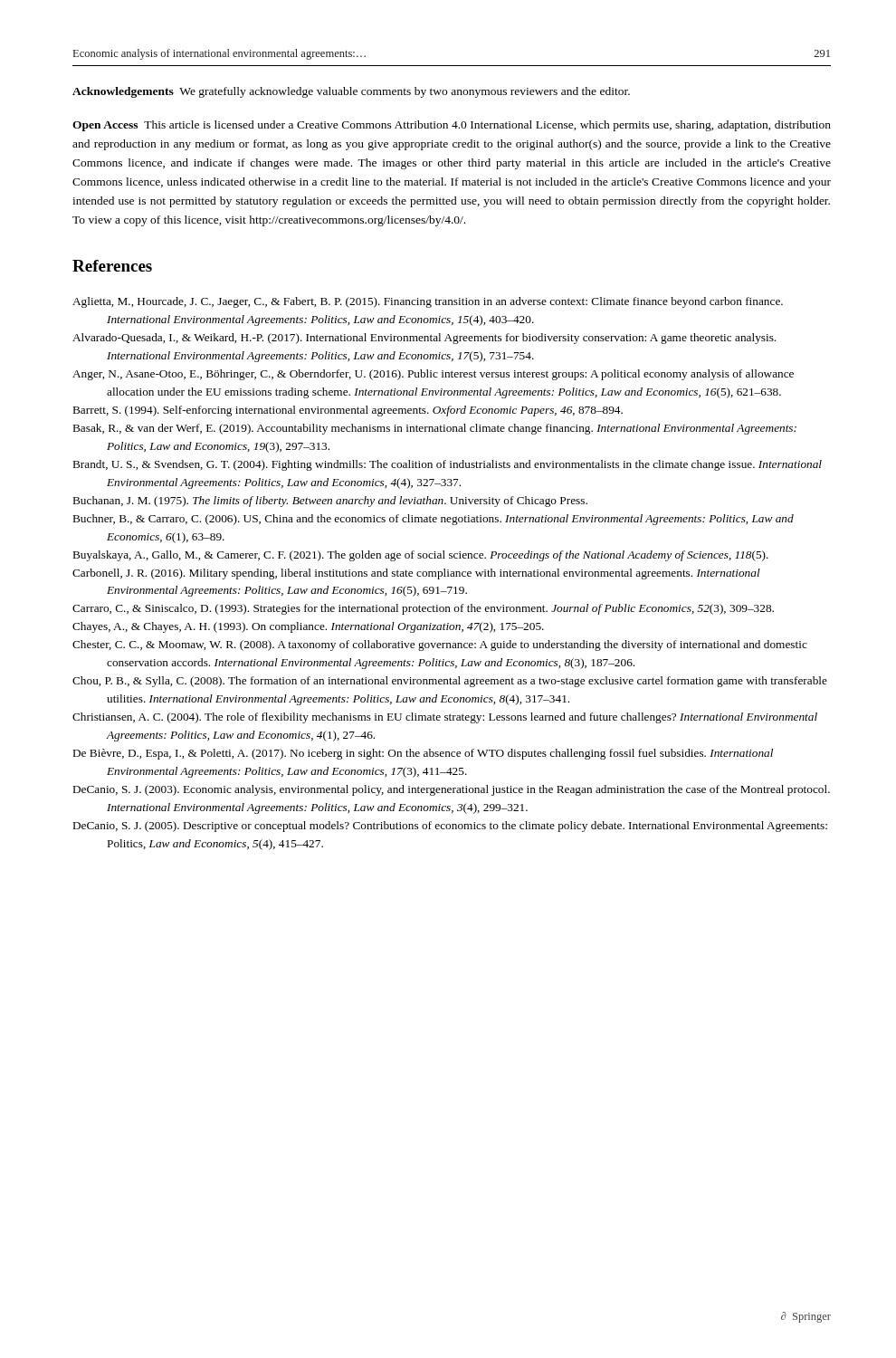Point to the passage starting "Open Access This"
The image size is (896, 1358).
pos(452,172)
